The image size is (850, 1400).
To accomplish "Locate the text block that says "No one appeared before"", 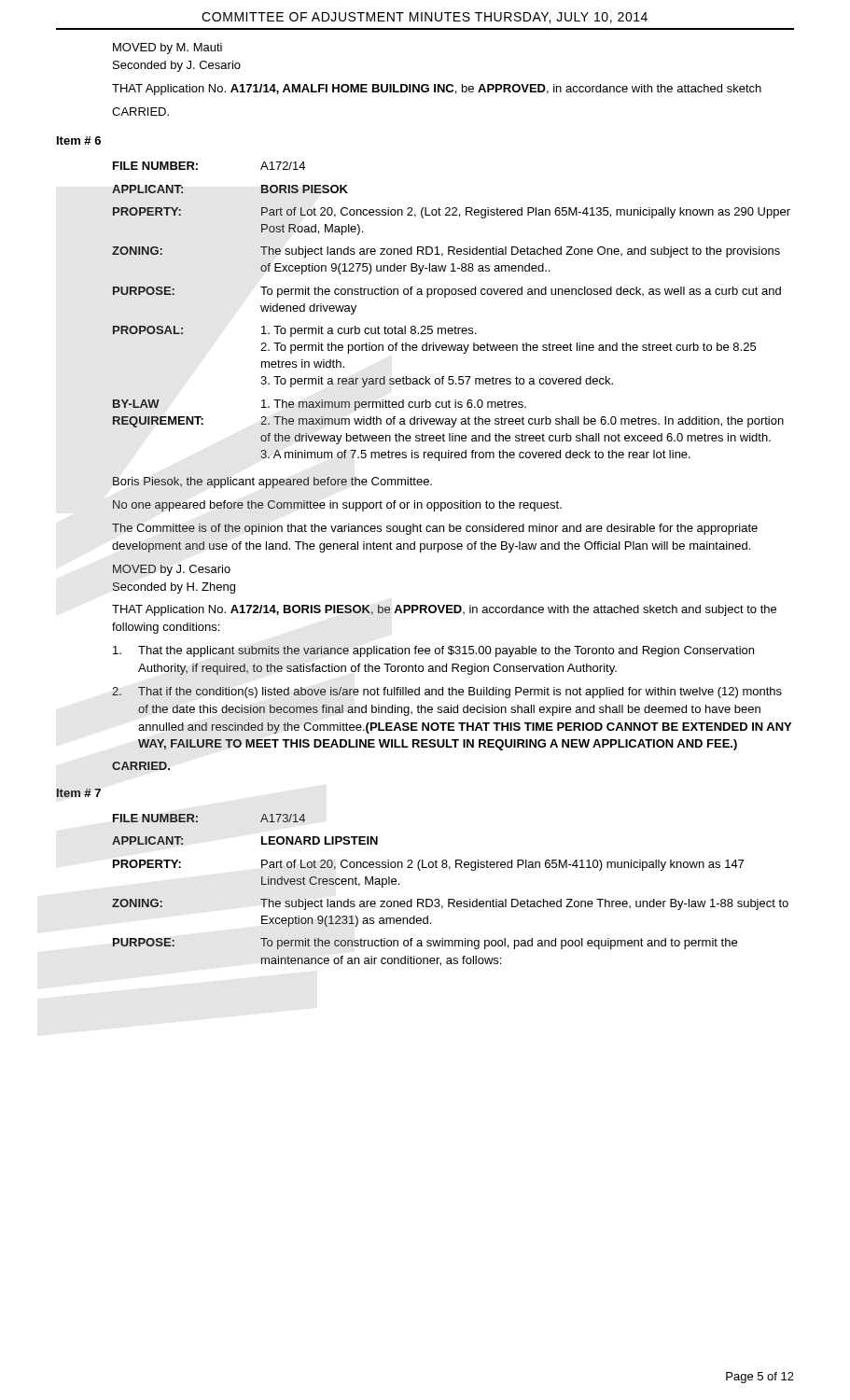I will [337, 505].
